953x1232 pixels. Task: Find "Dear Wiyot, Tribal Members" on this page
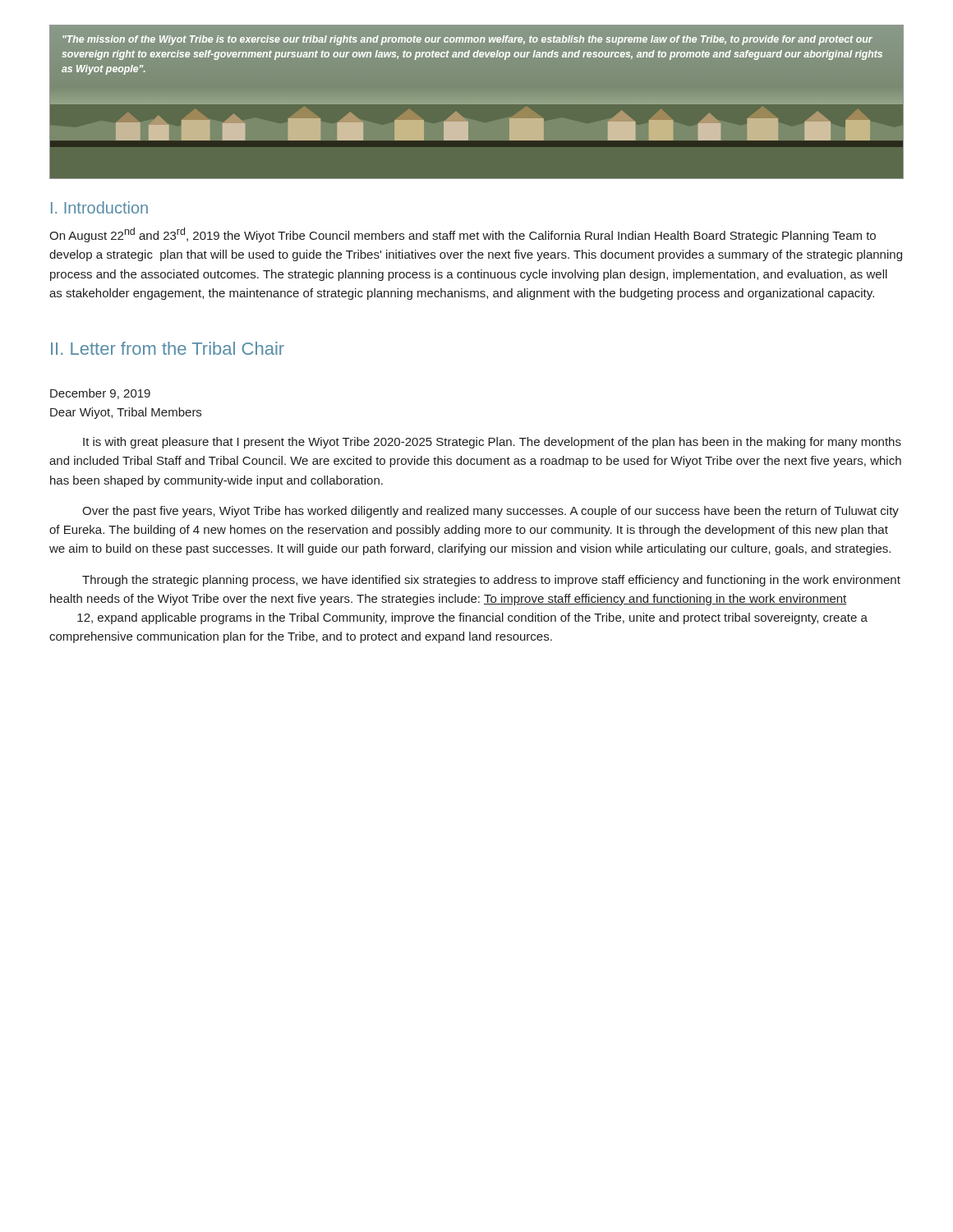click(126, 412)
